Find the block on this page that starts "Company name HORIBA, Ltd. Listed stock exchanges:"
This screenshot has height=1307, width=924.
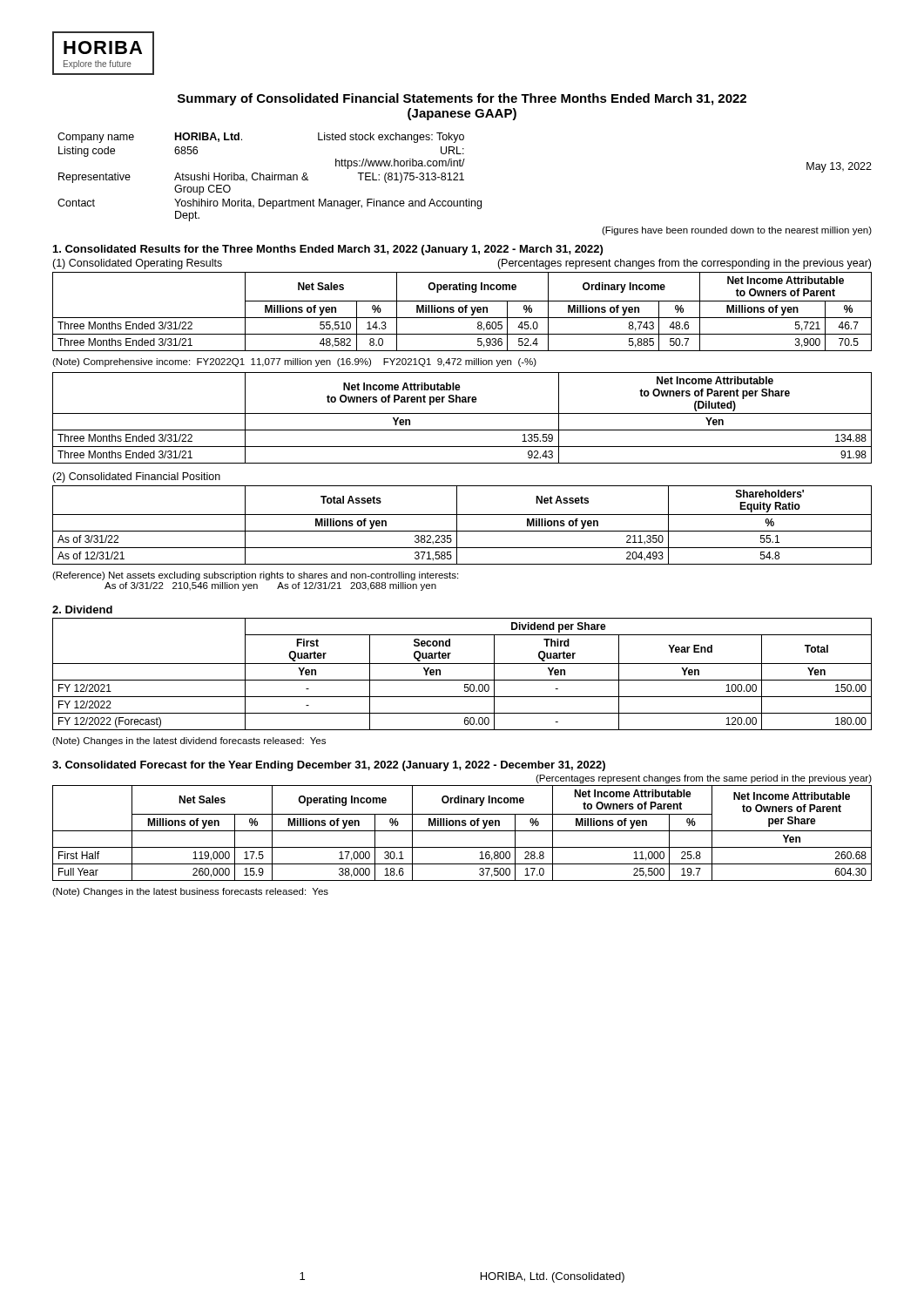[x=462, y=151]
